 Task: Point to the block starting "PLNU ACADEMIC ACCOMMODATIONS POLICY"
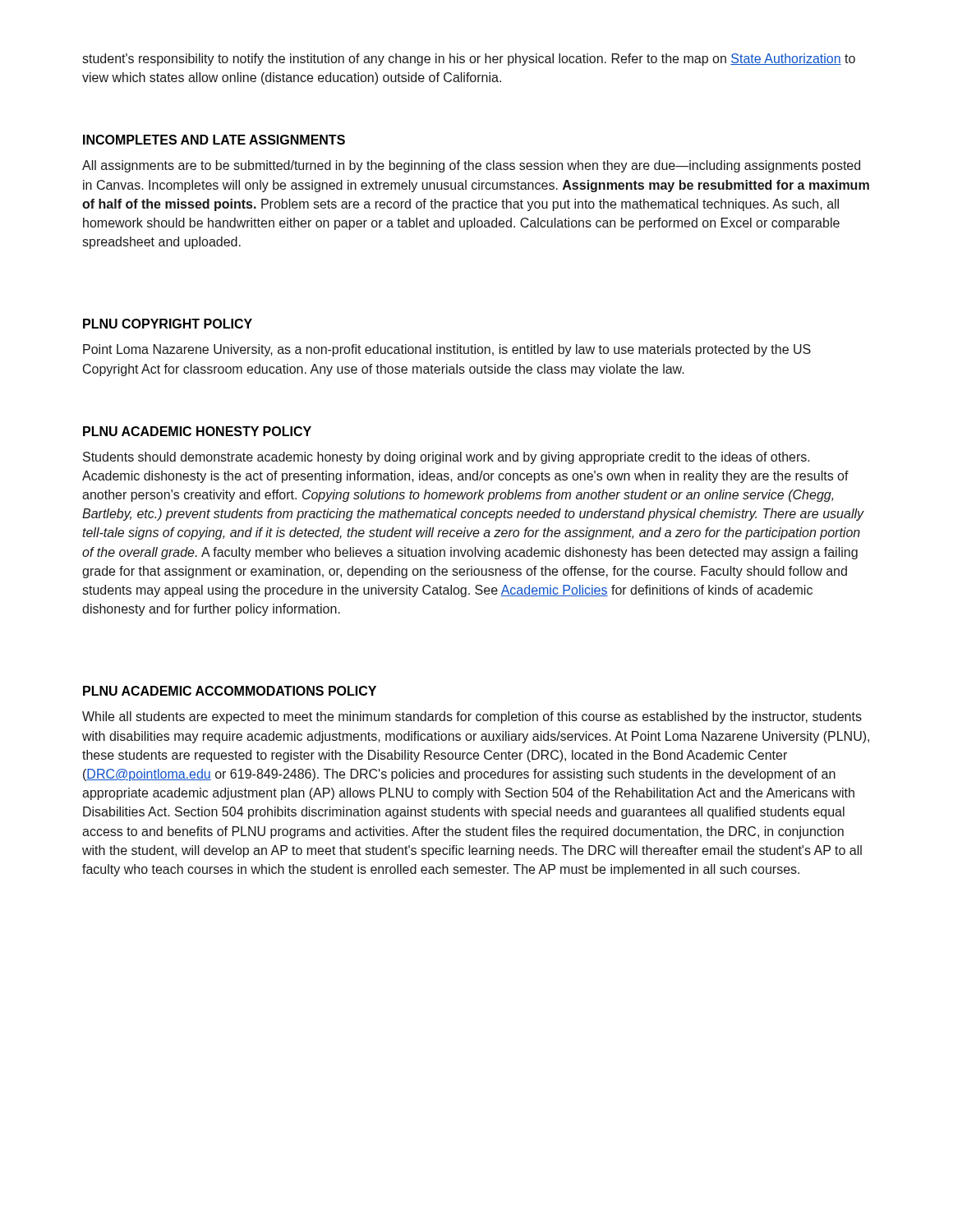click(x=229, y=691)
